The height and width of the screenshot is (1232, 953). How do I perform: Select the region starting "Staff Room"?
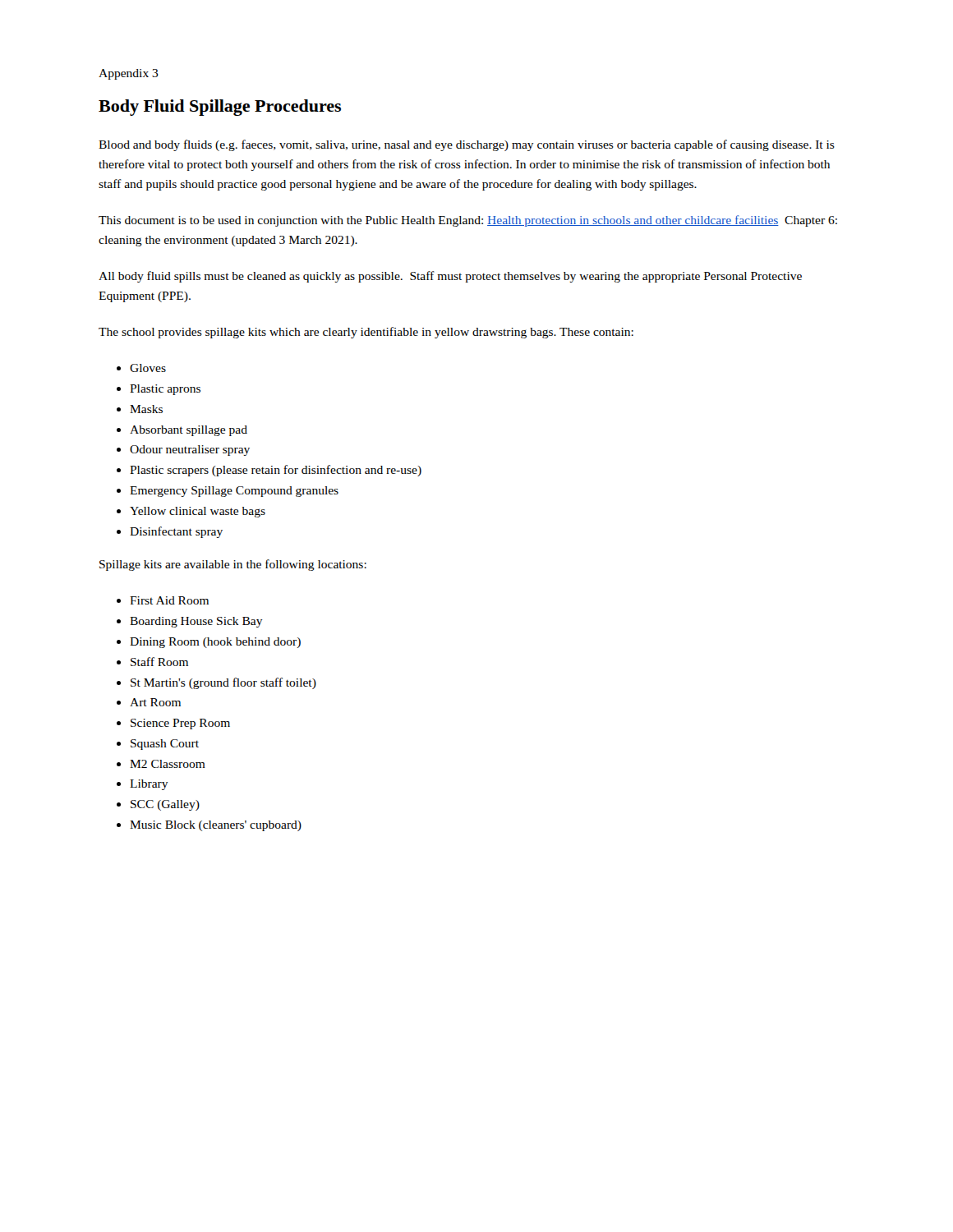[x=159, y=661]
